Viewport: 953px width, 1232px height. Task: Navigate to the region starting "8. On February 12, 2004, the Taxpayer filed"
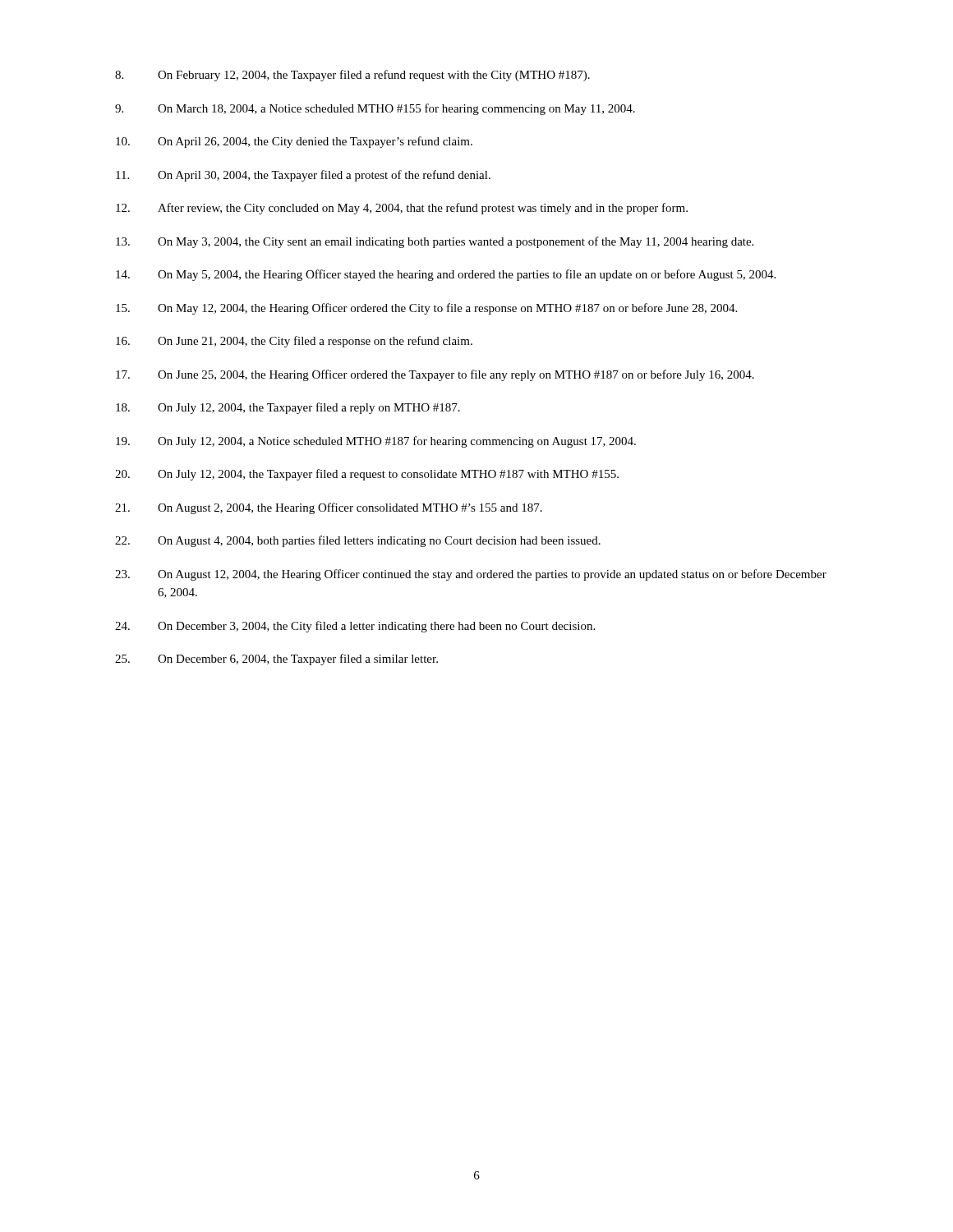[x=476, y=75]
